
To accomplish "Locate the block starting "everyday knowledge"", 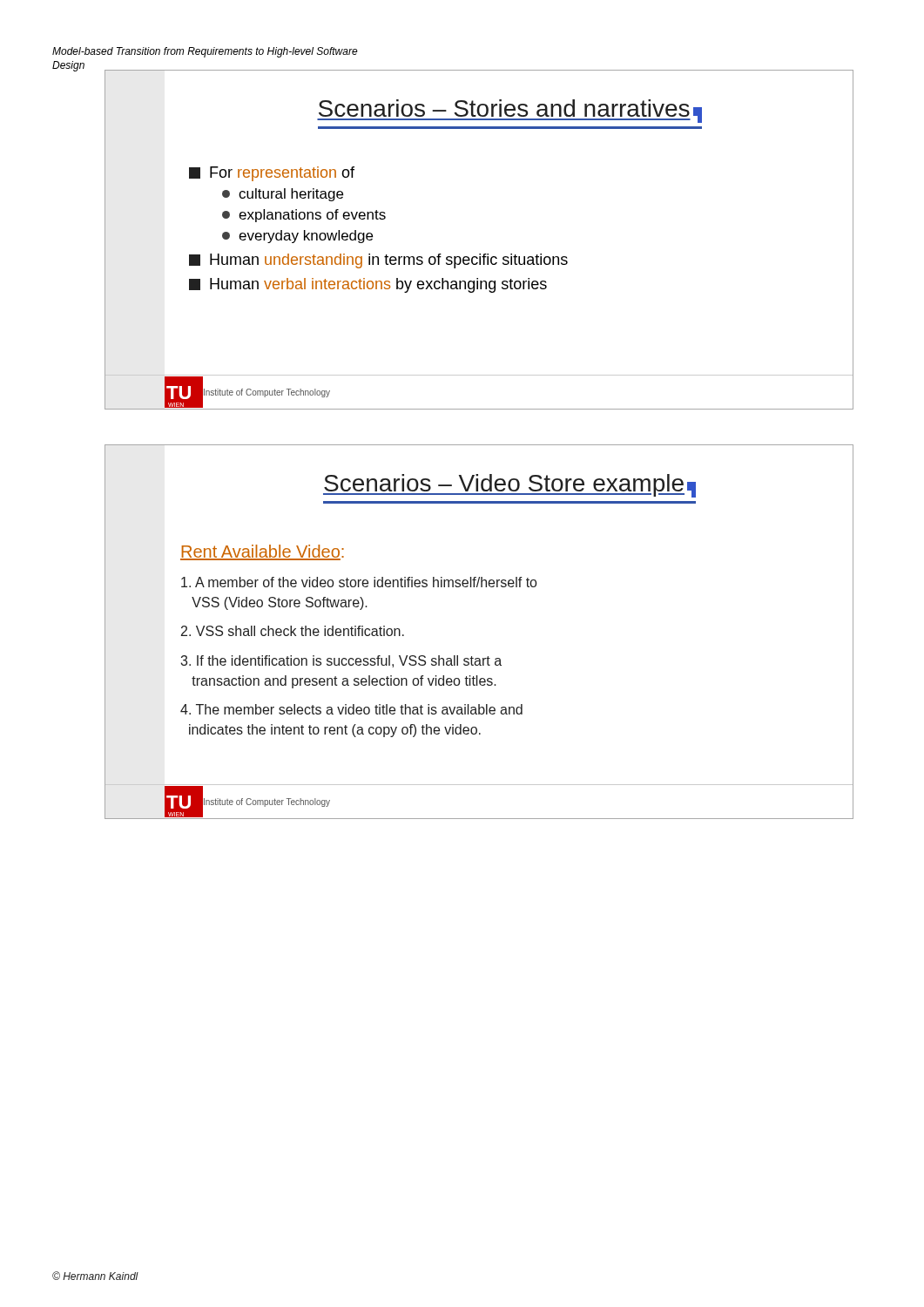I will point(298,236).
